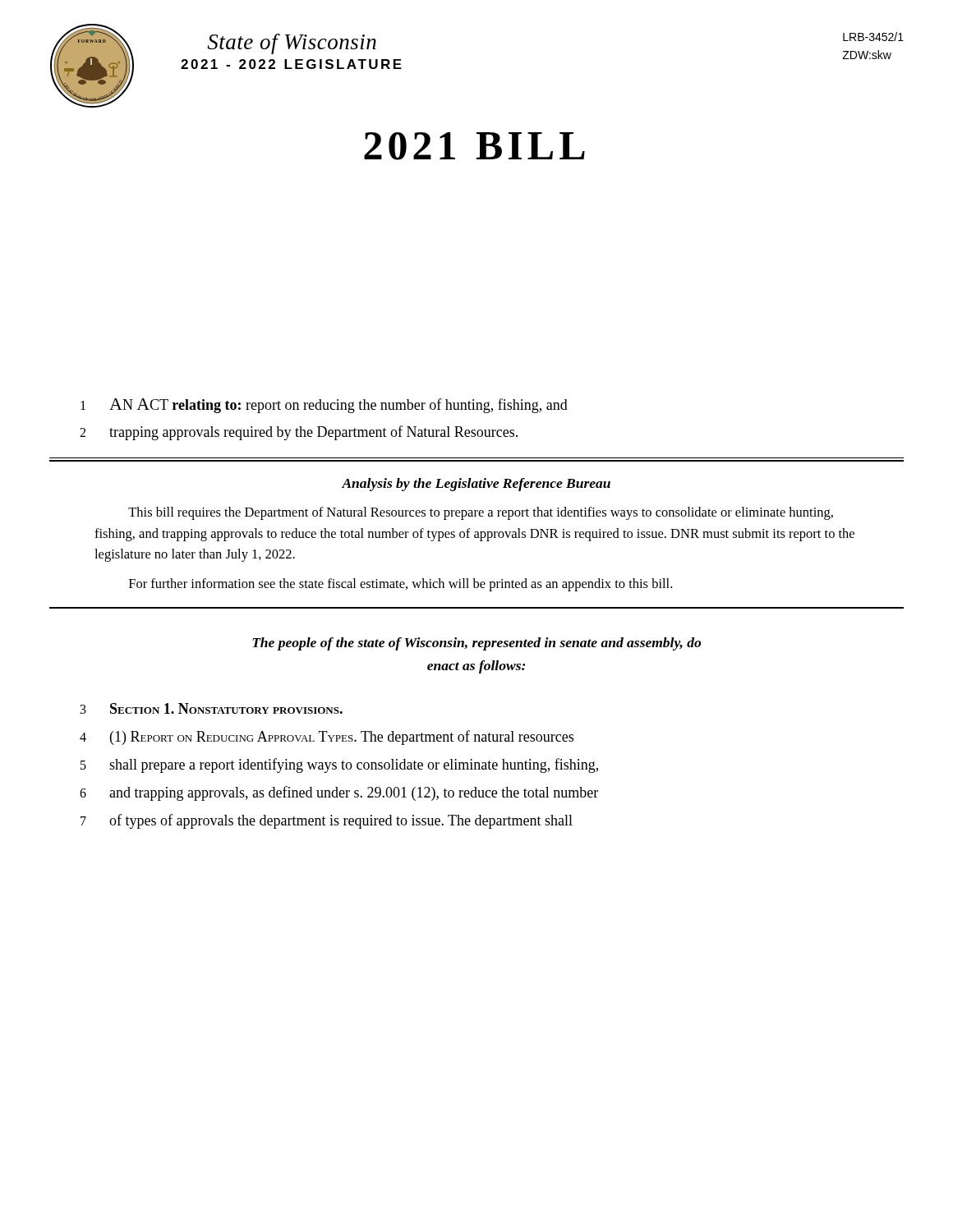The width and height of the screenshot is (953, 1232).
Task: Navigate to the element starting "The people of the"
Action: [476, 654]
